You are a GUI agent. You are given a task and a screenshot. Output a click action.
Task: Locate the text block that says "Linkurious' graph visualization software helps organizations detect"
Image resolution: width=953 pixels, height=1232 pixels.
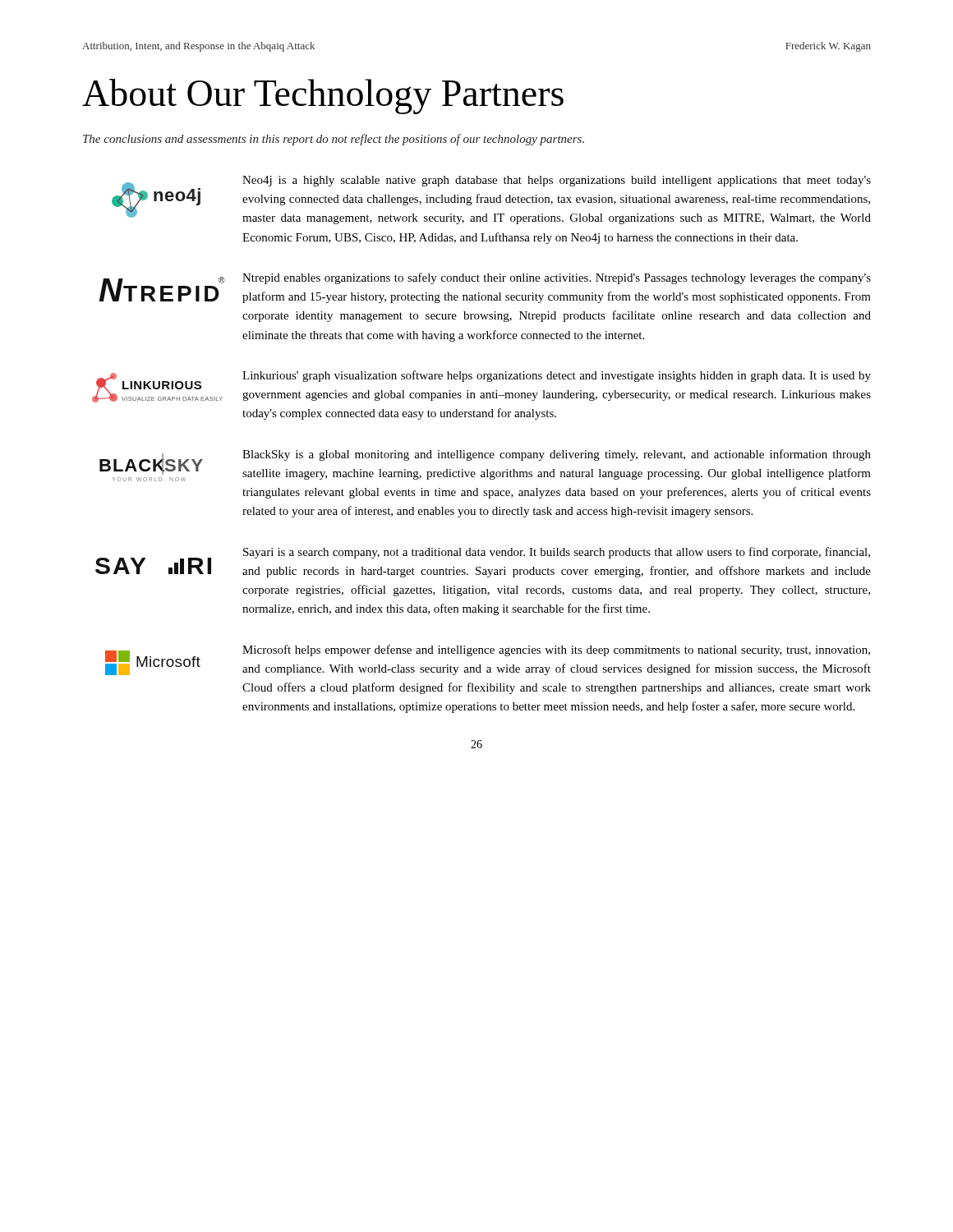(557, 394)
